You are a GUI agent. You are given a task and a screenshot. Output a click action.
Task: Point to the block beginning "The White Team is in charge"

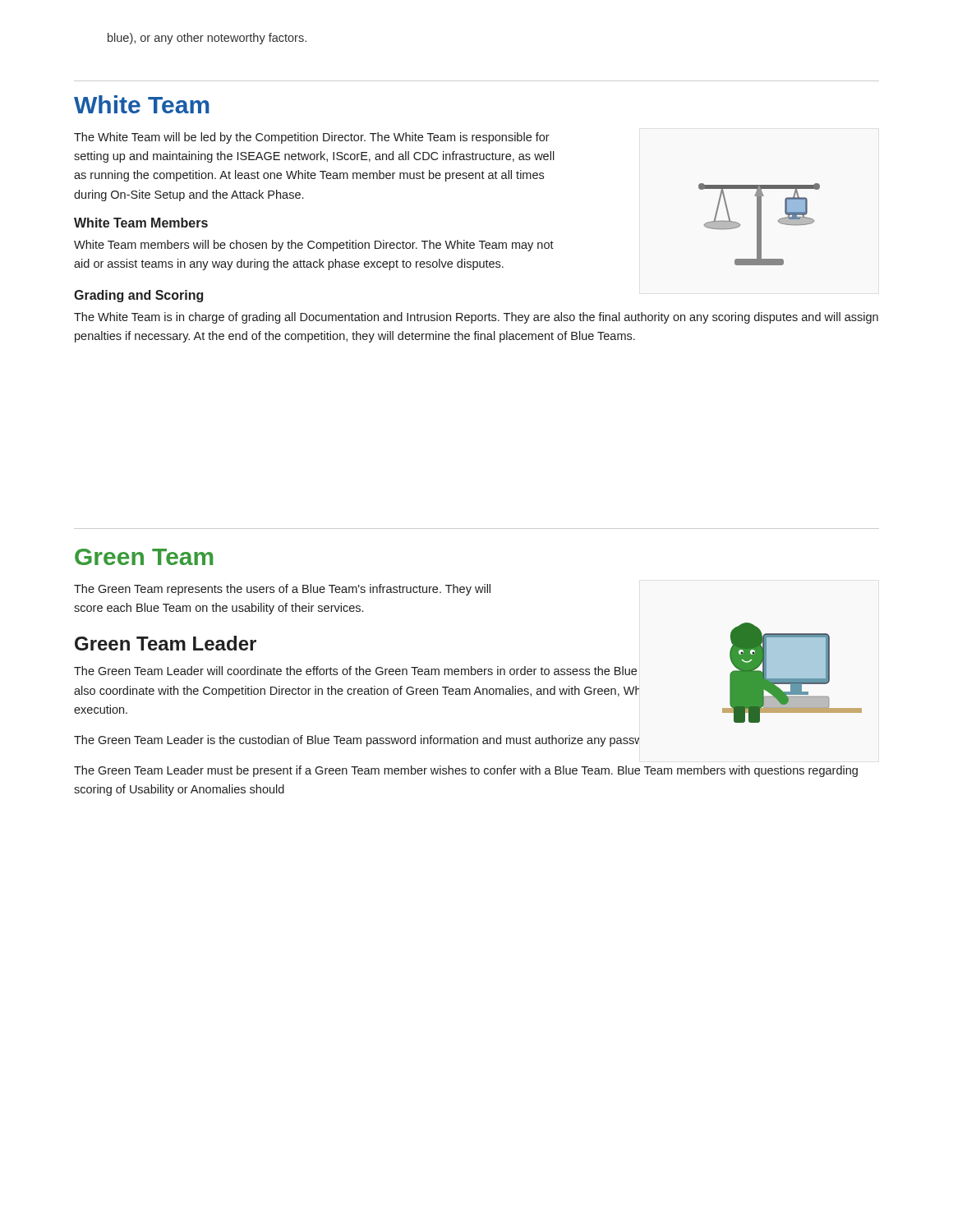[476, 327]
